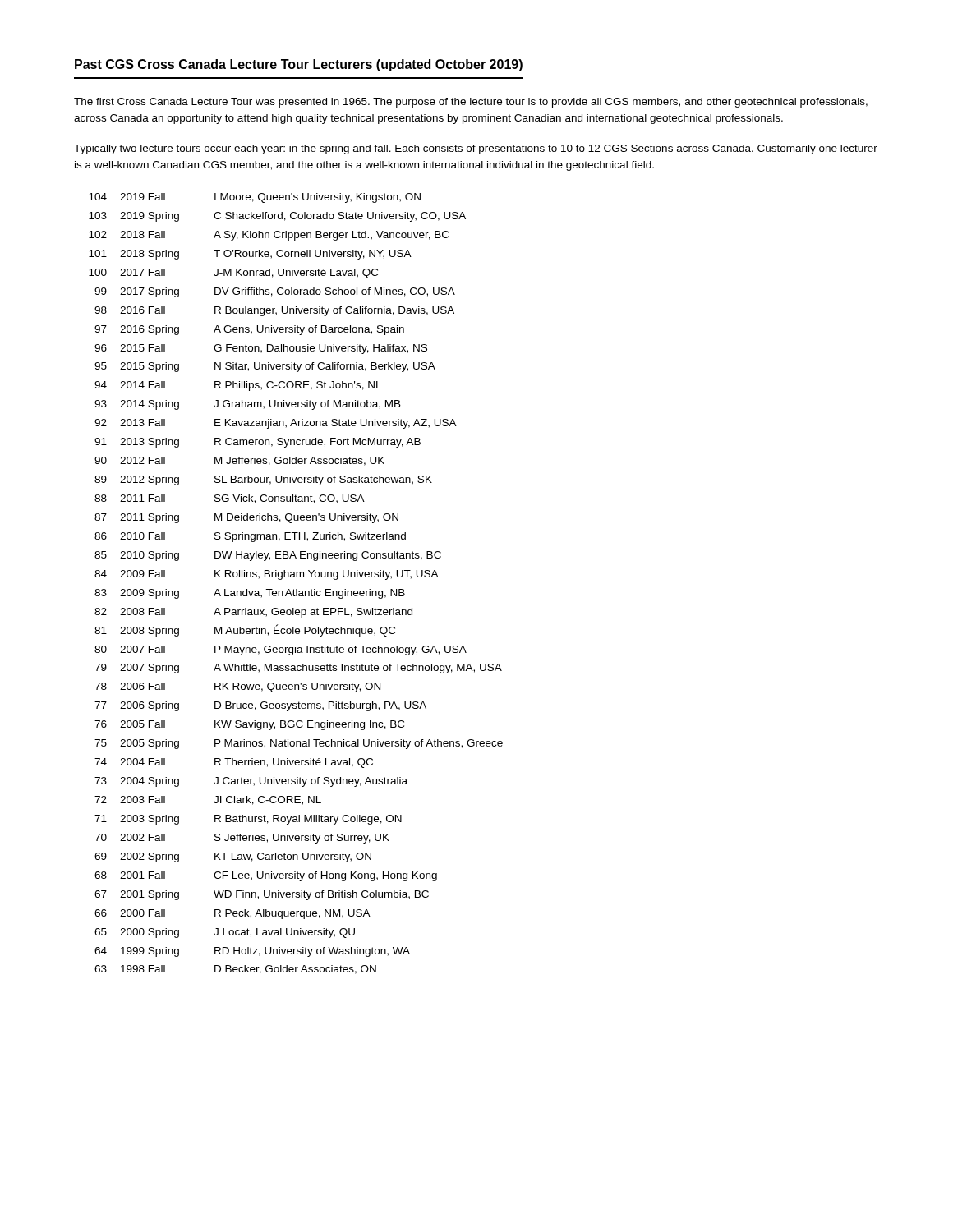
Task: Locate the list item that says "94 2014 Fall R Phillips,"
Action: 238,386
